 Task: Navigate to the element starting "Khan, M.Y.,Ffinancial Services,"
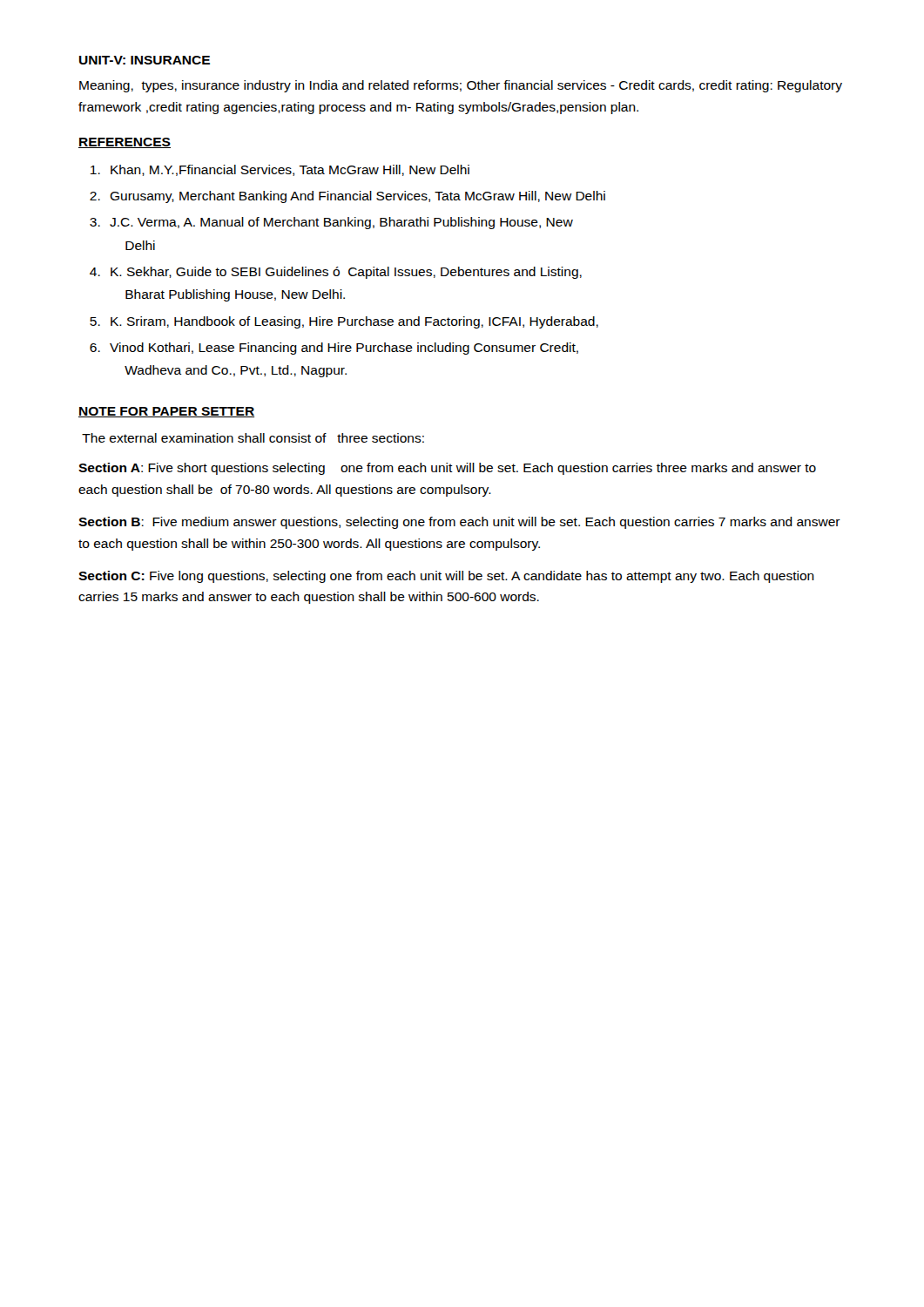click(x=462, y=270)
